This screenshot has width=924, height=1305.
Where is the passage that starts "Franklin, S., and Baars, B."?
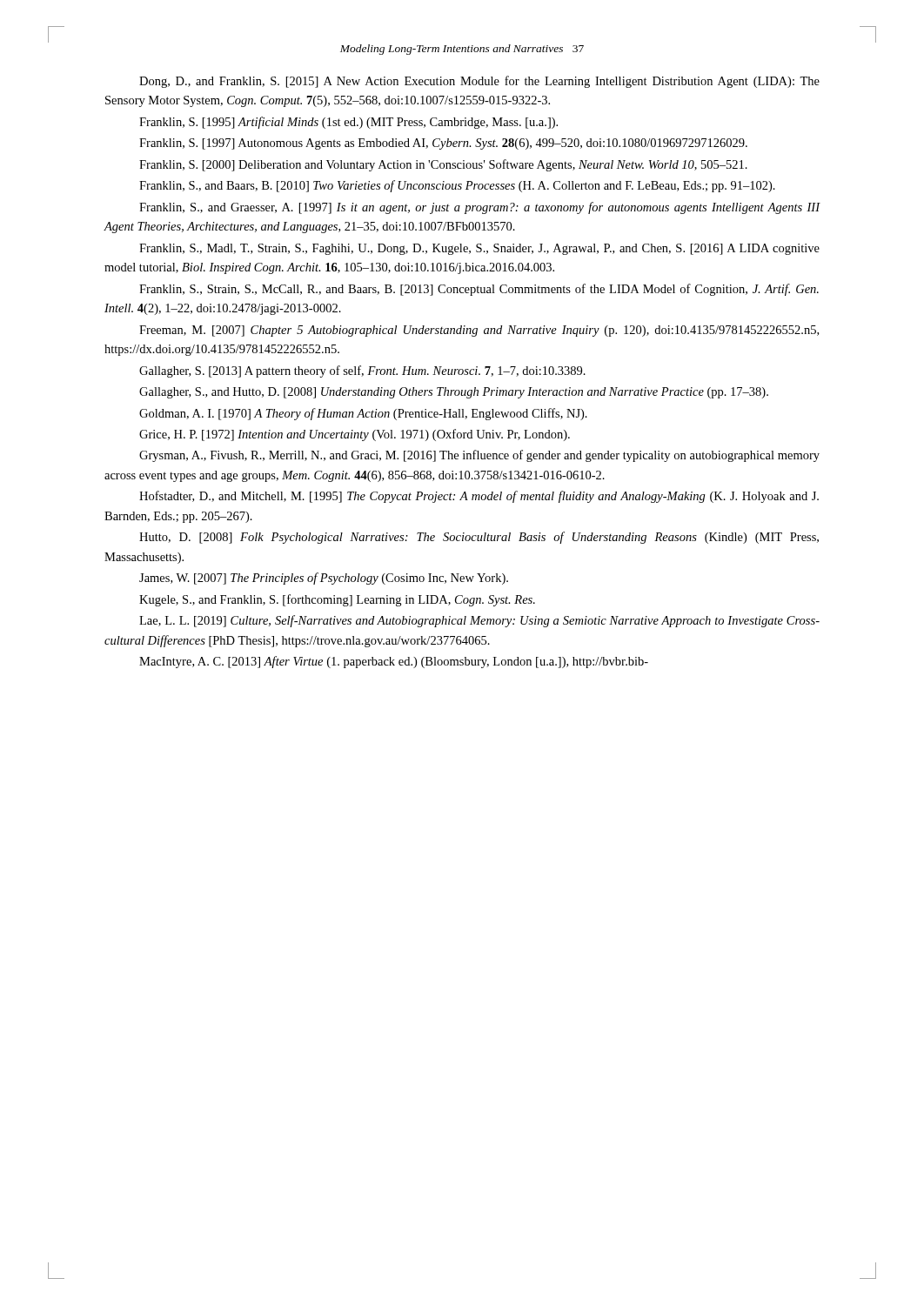(x=457, y=186)
